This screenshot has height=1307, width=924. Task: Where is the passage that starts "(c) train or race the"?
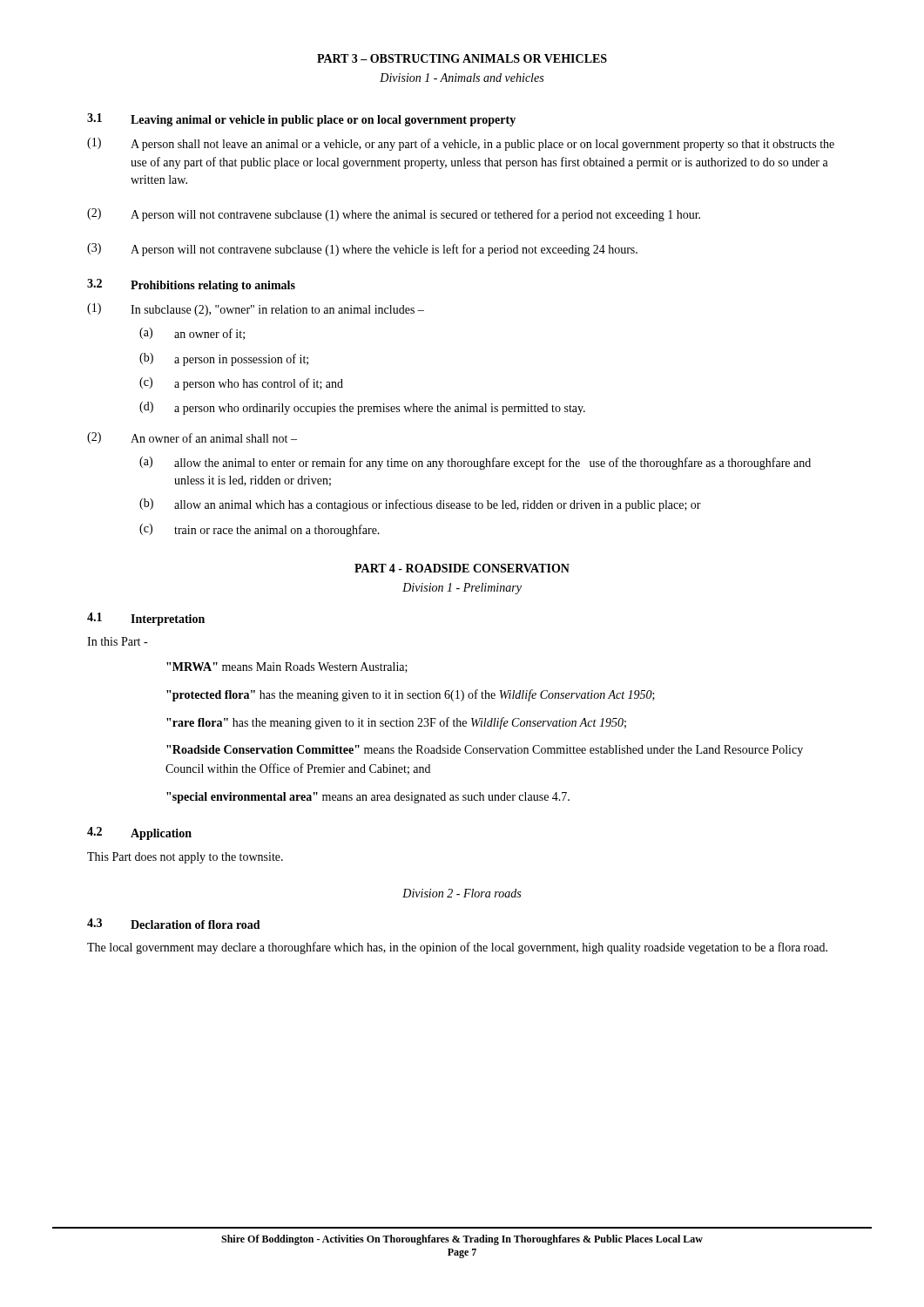(260, 530)
